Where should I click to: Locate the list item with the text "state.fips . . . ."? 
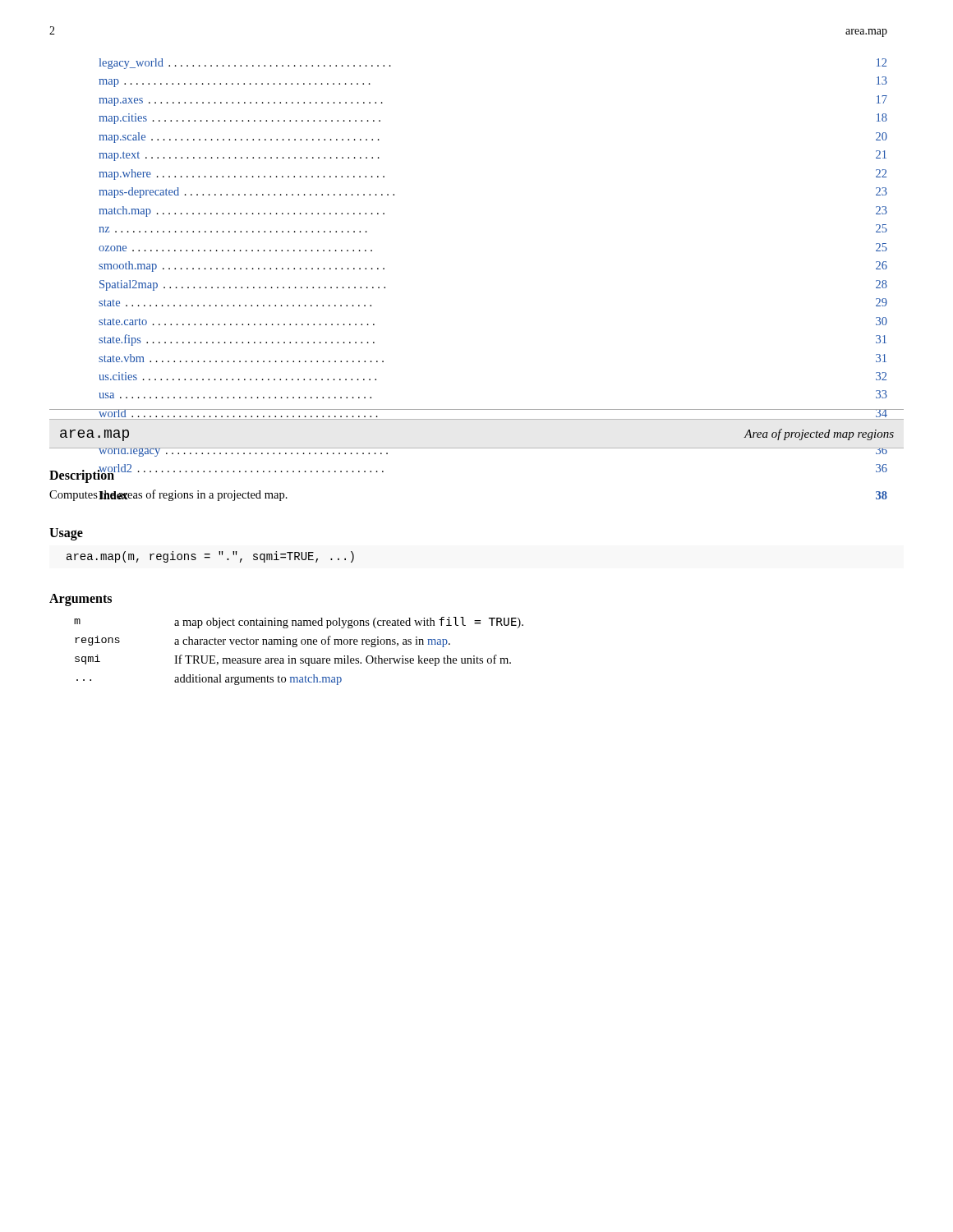118,340
